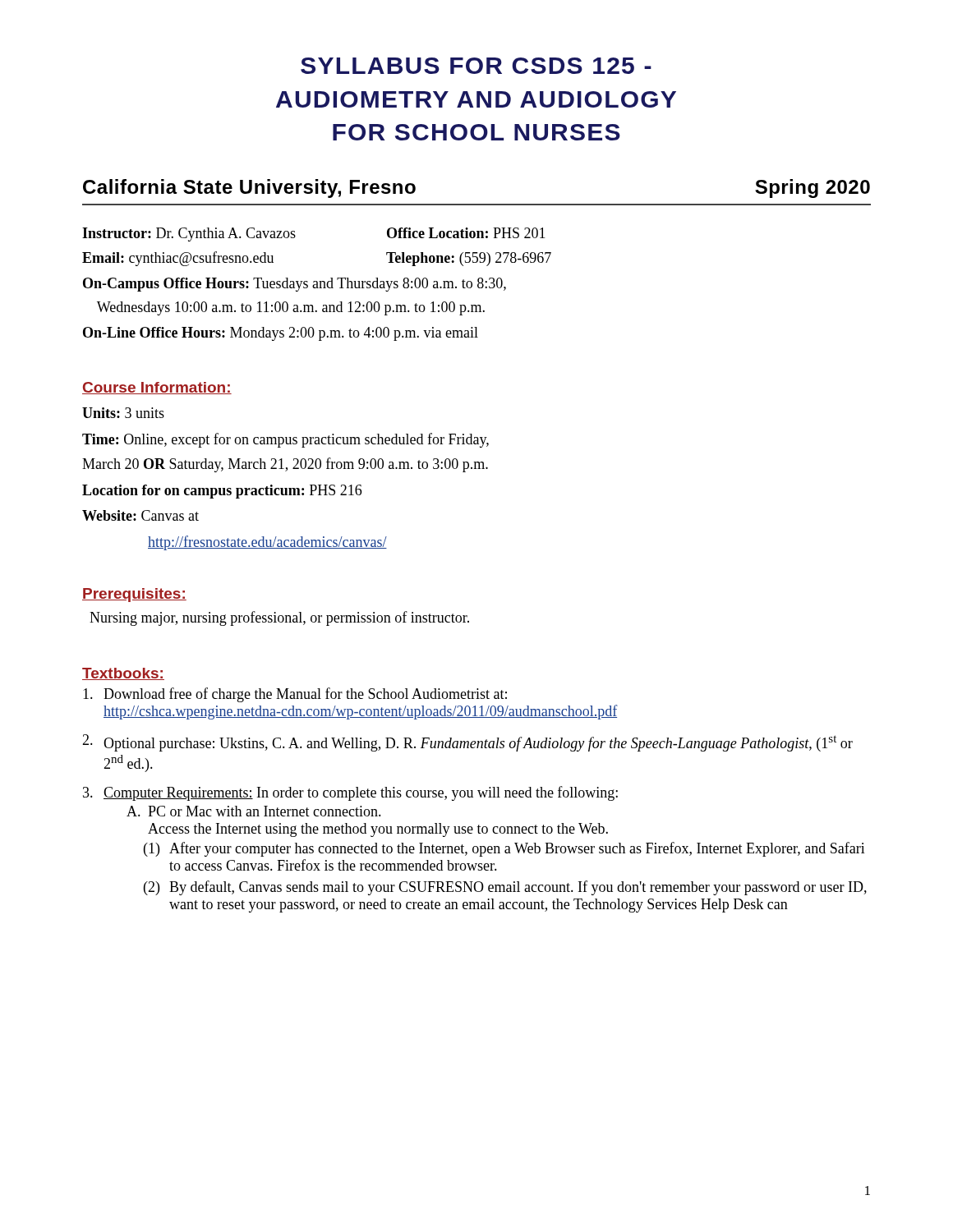Point to the block beginning "California State University, Fresno Spring"
The height and width of the screenshot is (1232, 953).
coord(249,190)
